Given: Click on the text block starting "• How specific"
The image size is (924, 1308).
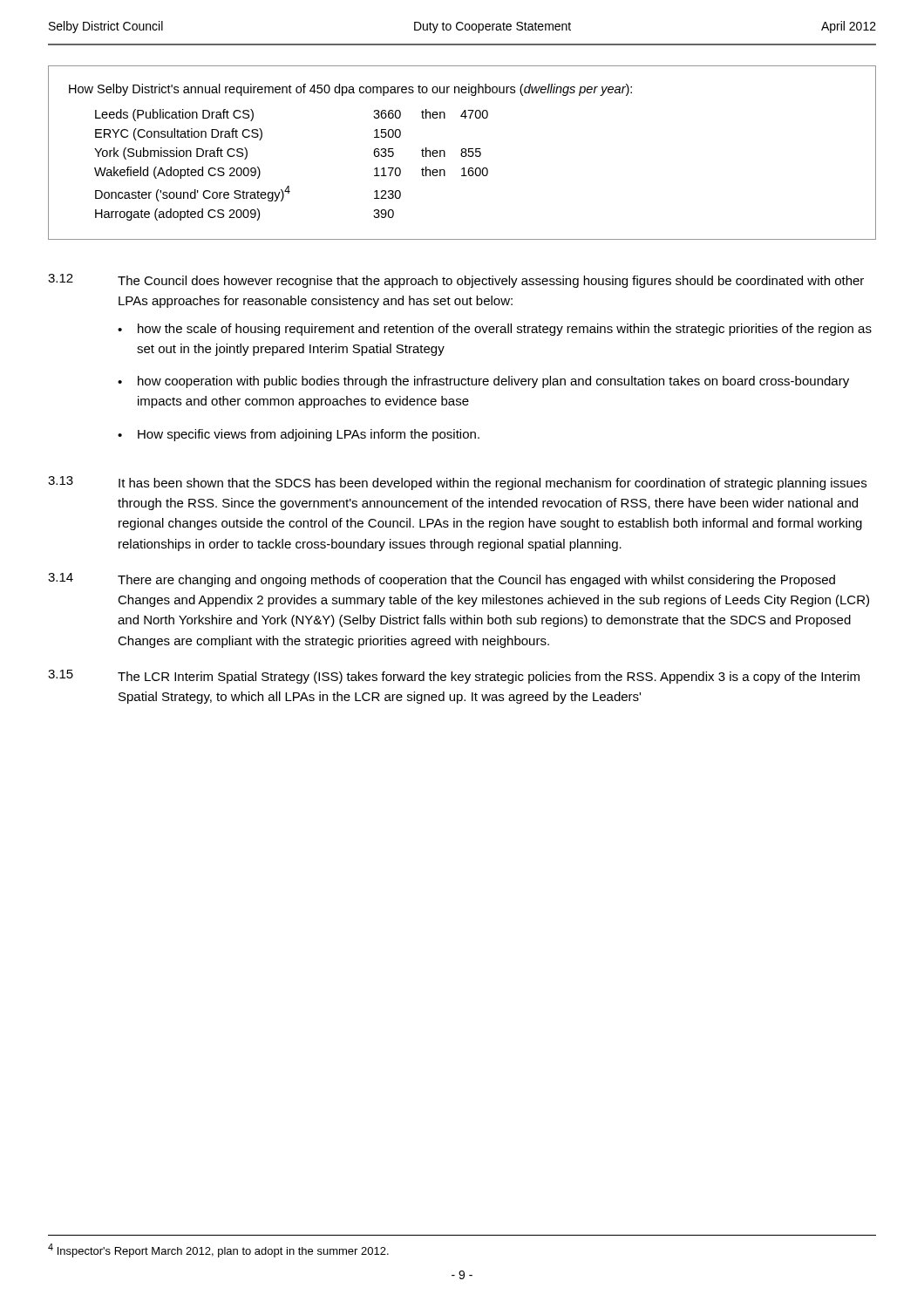Looking at the screenshot, I should (x=299, y=435).
